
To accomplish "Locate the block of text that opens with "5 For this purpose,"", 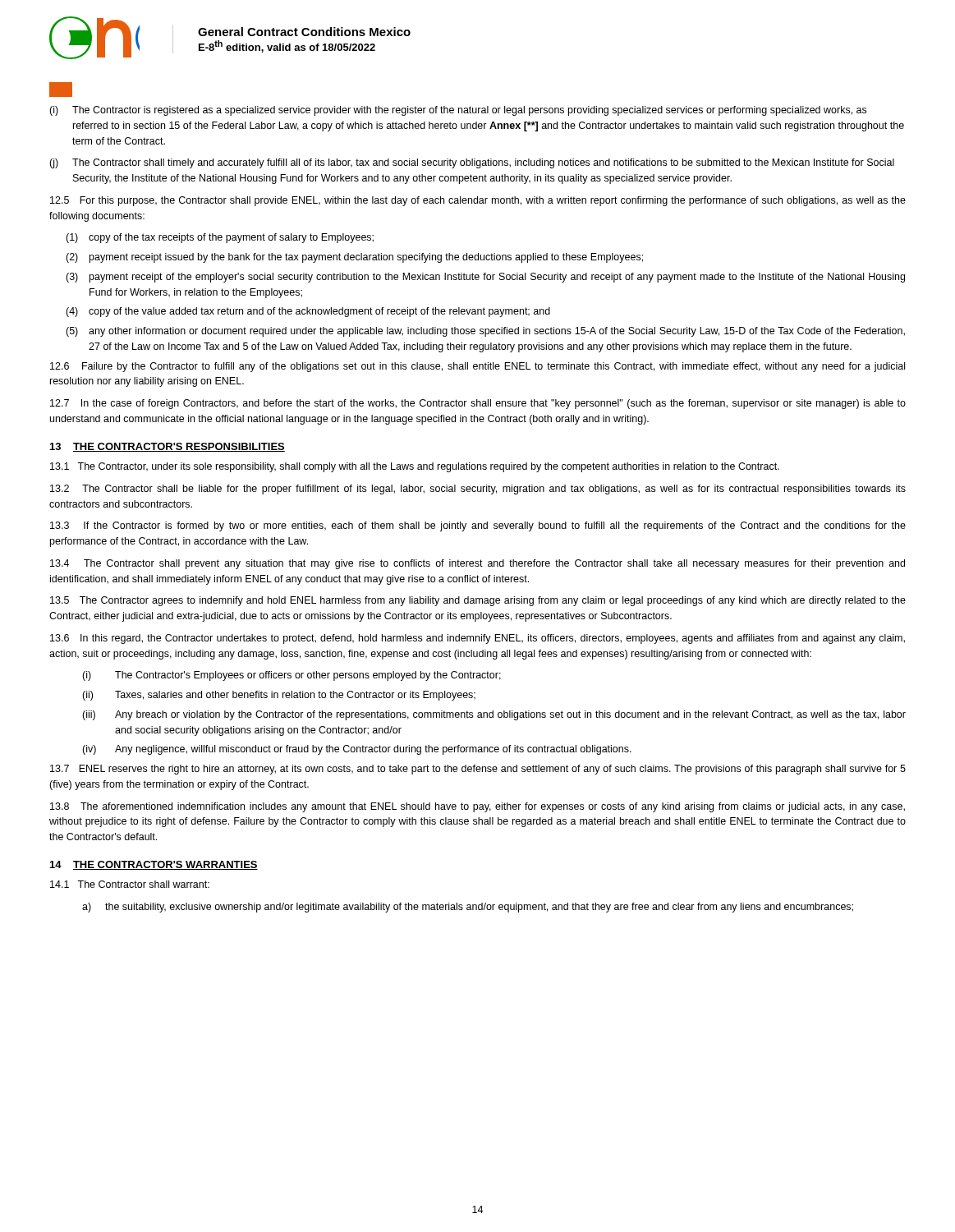I will (x=478, y=208).
